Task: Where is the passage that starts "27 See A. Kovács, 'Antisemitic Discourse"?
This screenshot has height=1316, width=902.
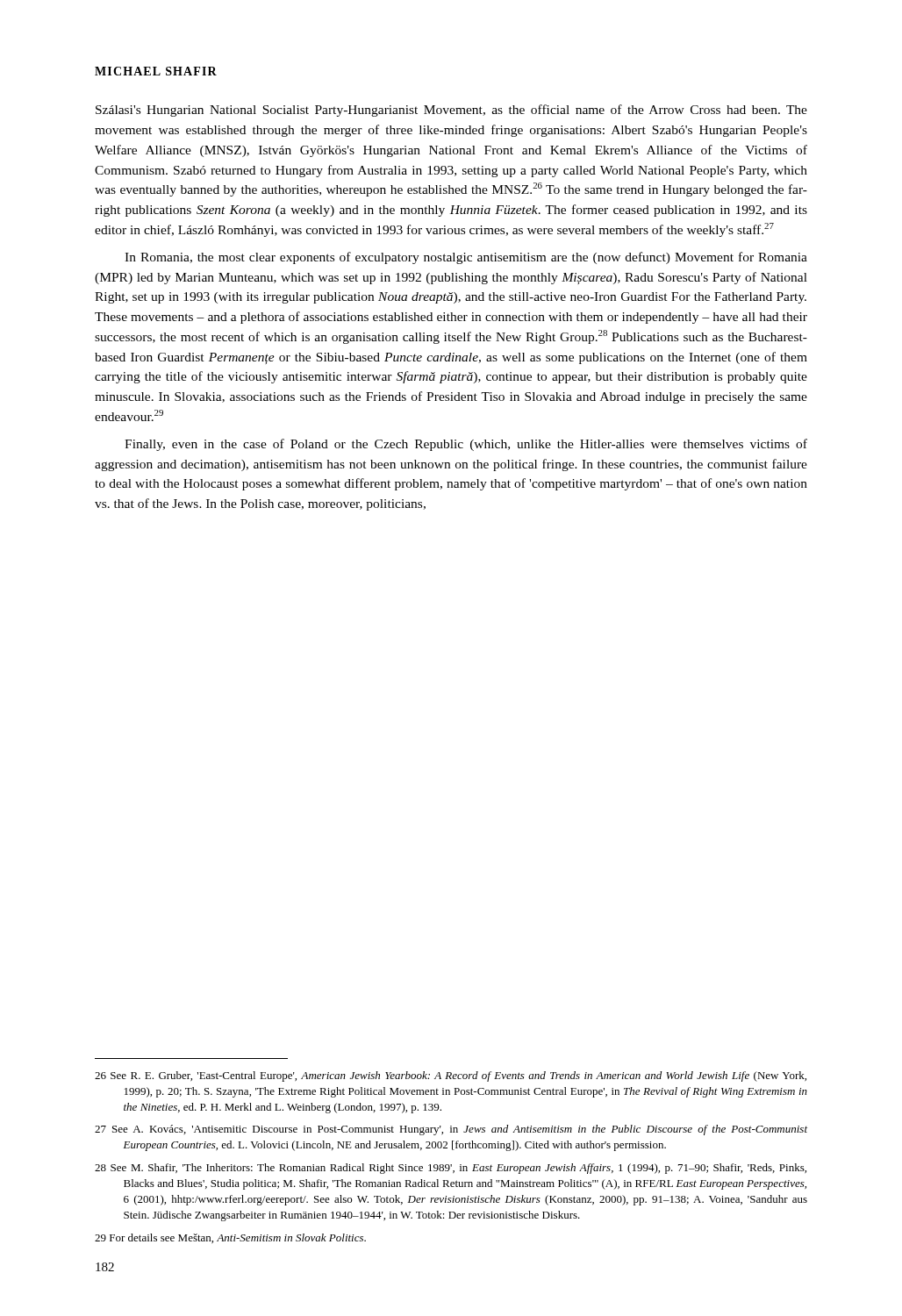Action: (451, 1137)
